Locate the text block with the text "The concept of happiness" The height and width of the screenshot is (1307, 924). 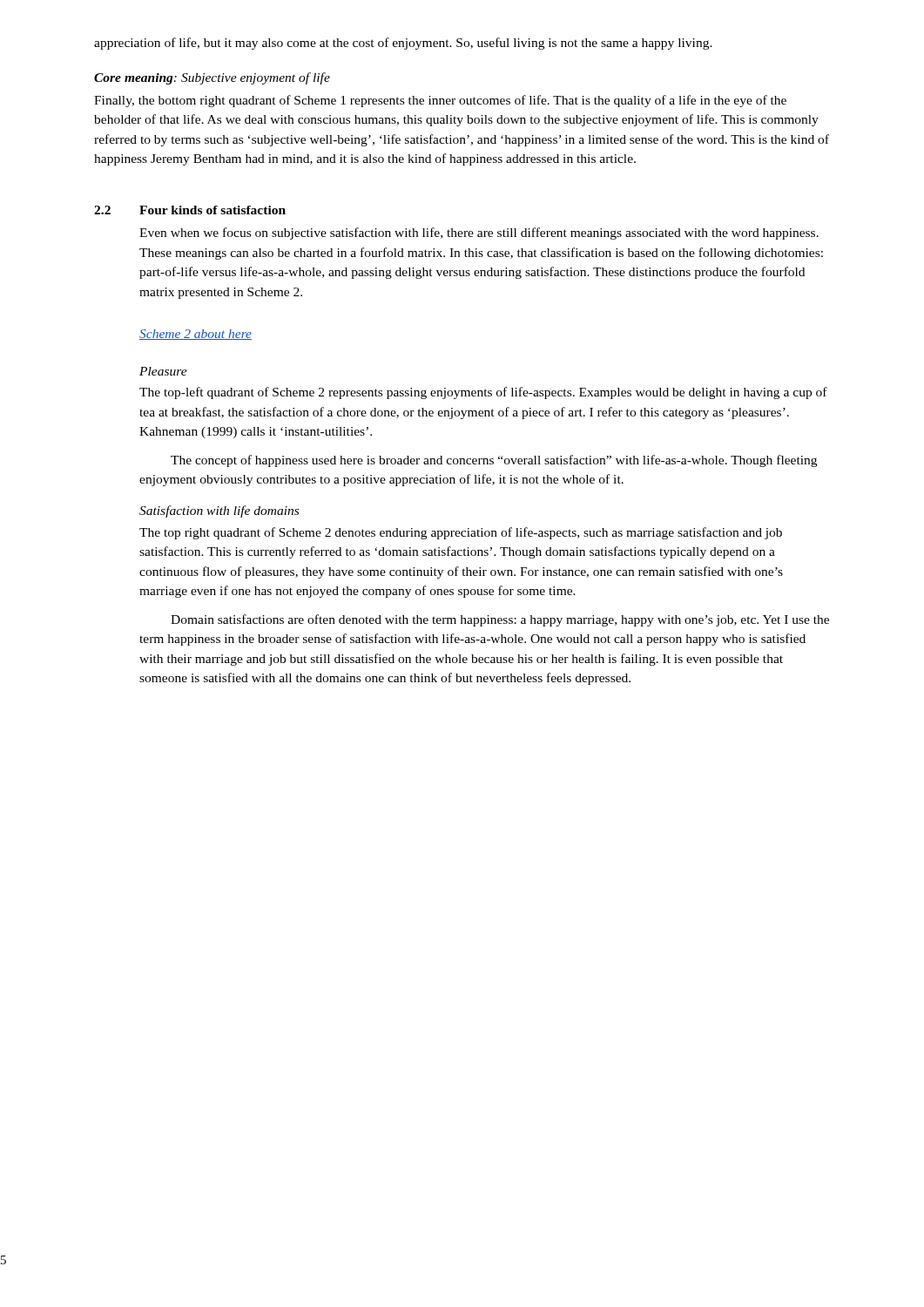[485, 470]
